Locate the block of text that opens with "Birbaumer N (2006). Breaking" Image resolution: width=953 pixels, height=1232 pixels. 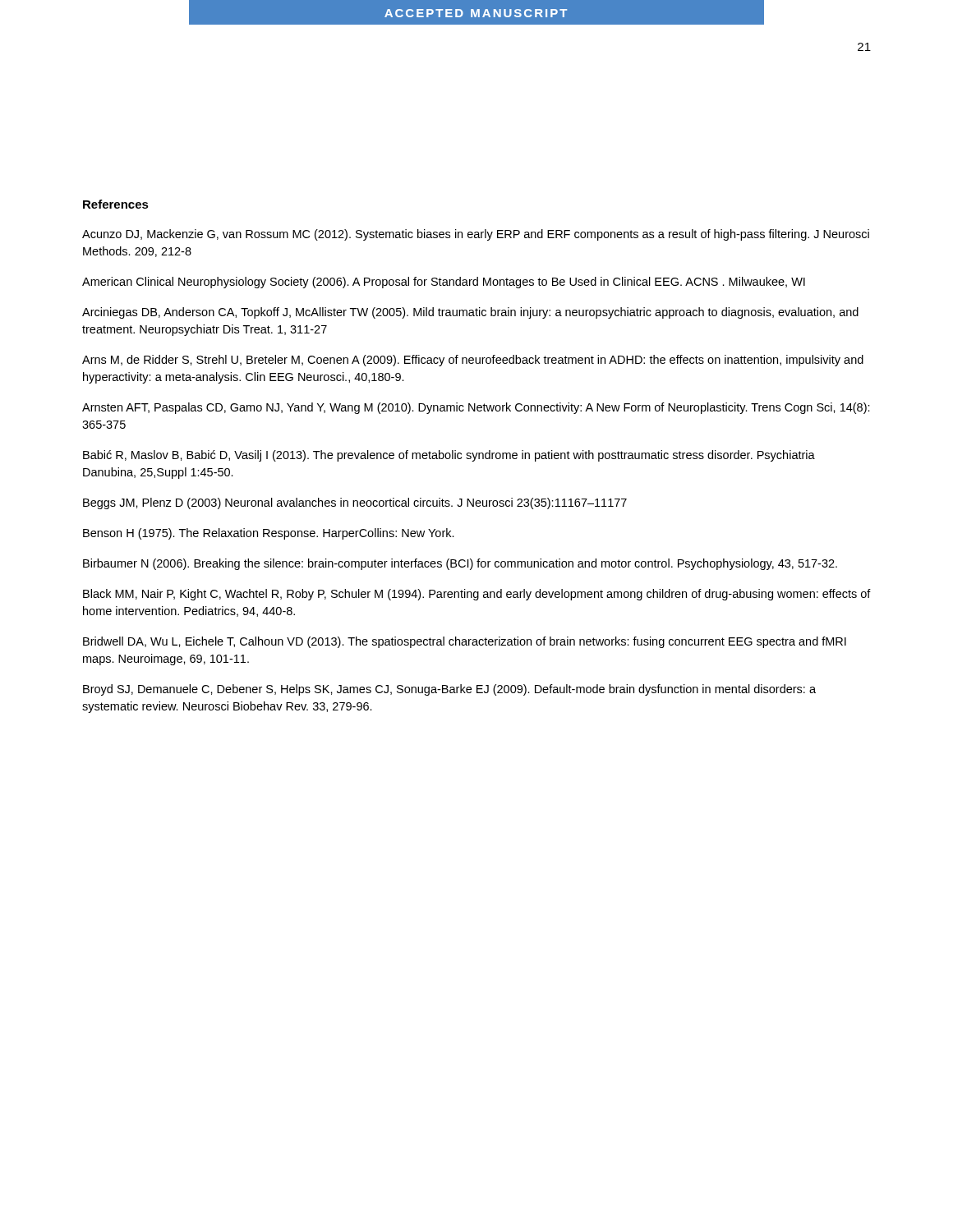[460, 564]
